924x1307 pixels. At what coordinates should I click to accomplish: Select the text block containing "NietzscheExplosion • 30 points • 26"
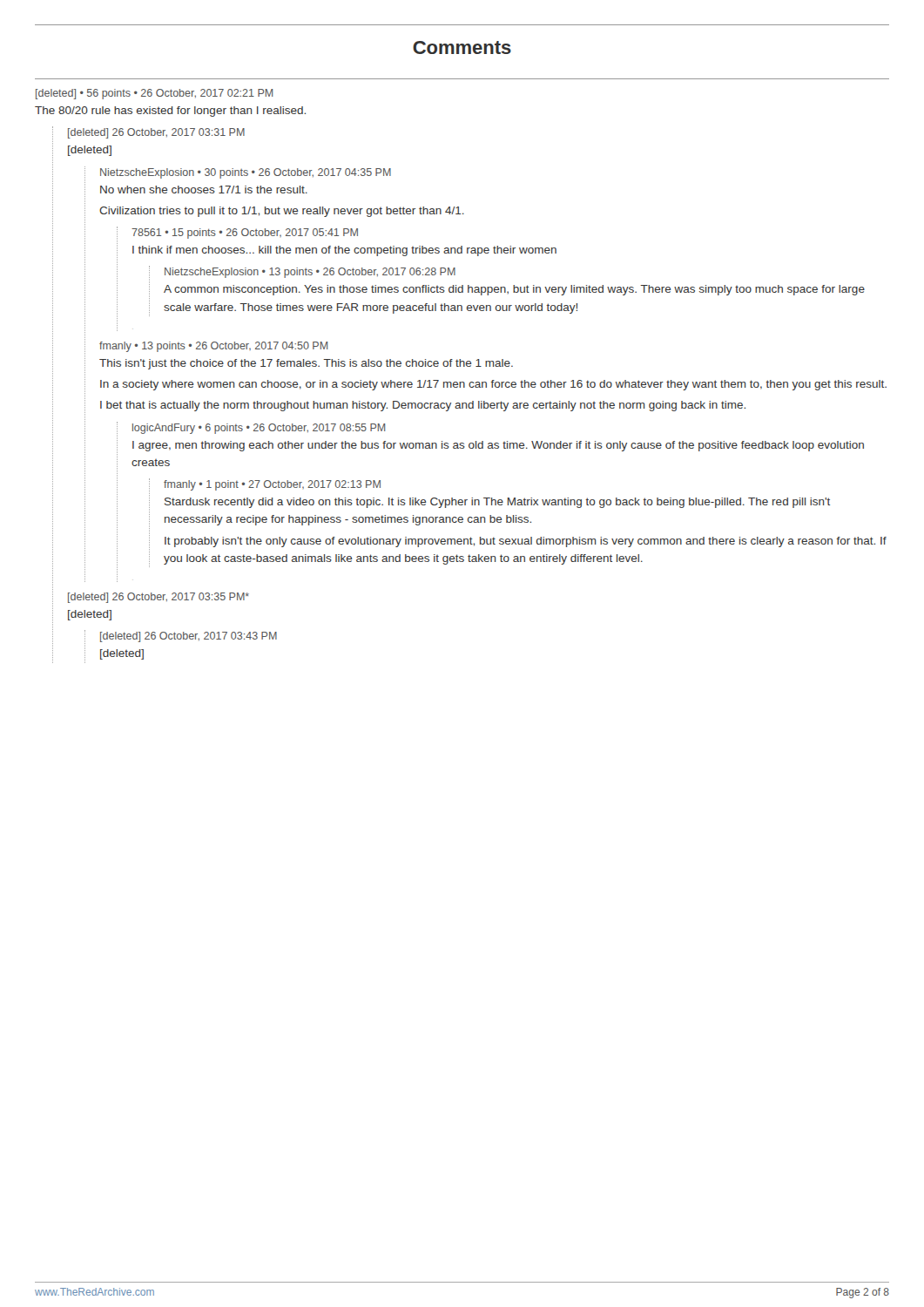coord(246,173)
